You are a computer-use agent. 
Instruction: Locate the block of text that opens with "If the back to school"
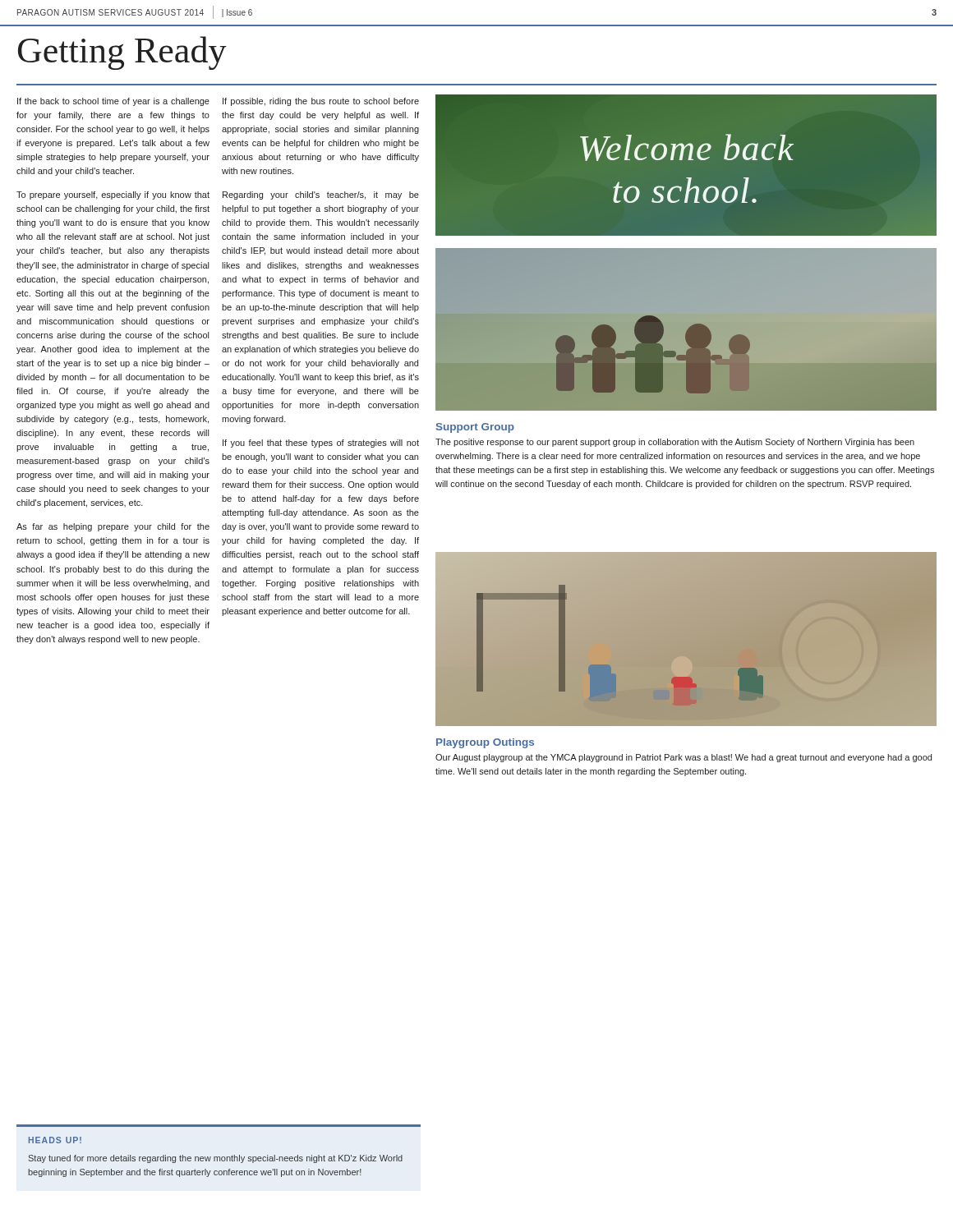[x=113, y=136]
